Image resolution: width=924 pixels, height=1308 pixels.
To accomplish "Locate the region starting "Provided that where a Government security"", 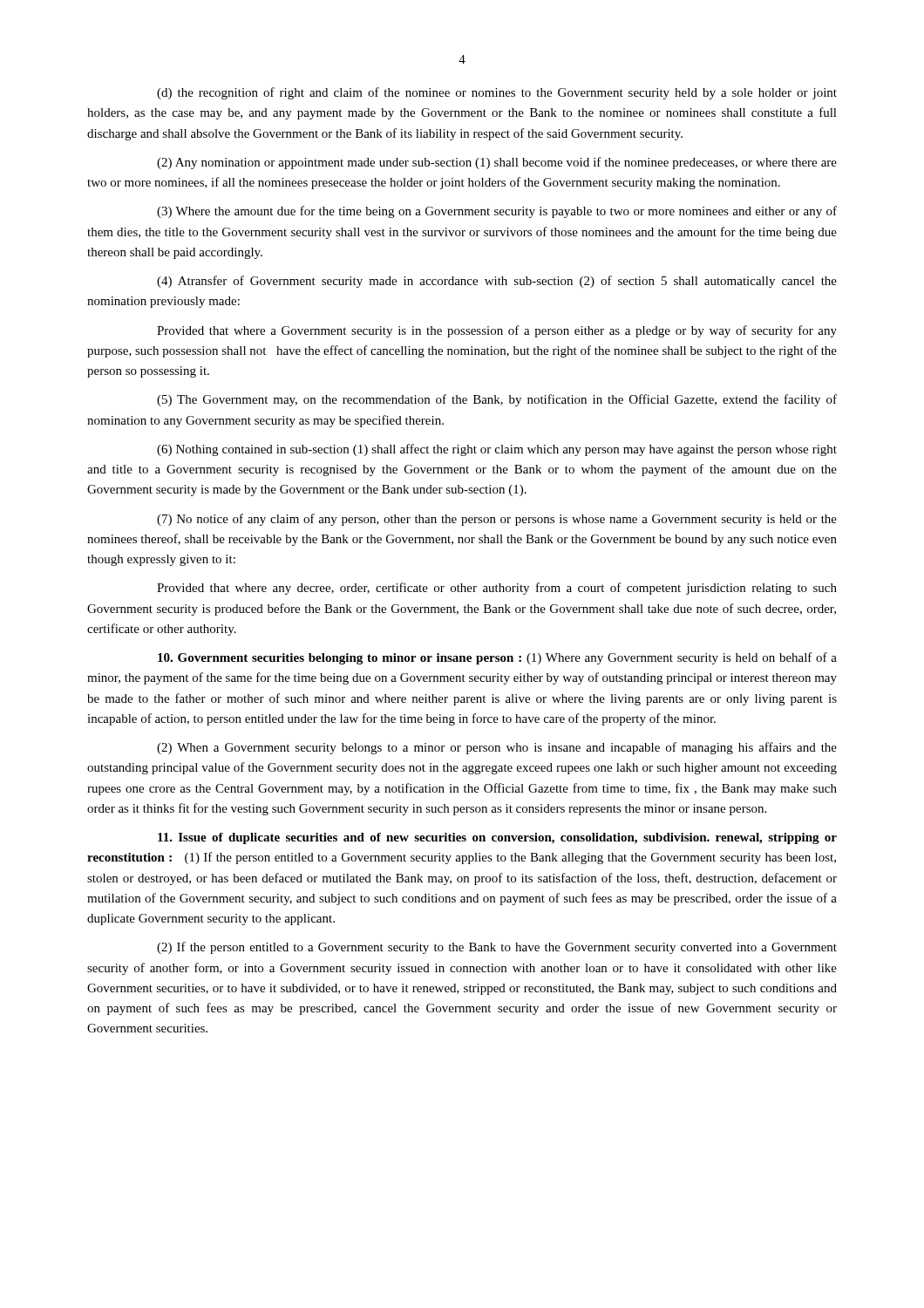I will pyautogui.click(x=462, y=350).
